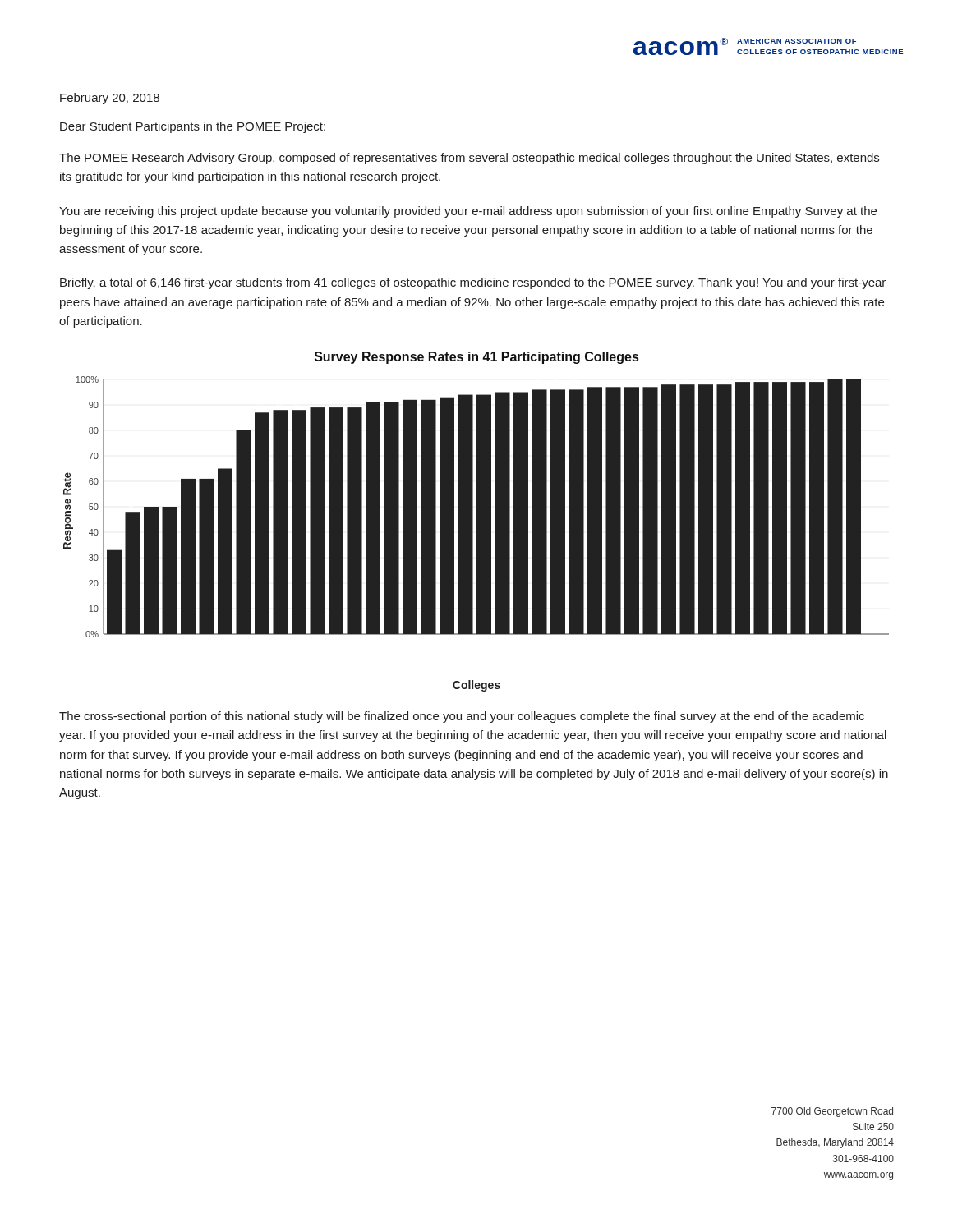Image resolution: width=953 pixels, height=1232 pixels.
Task: Click on the bar chart
Action: 476,521
